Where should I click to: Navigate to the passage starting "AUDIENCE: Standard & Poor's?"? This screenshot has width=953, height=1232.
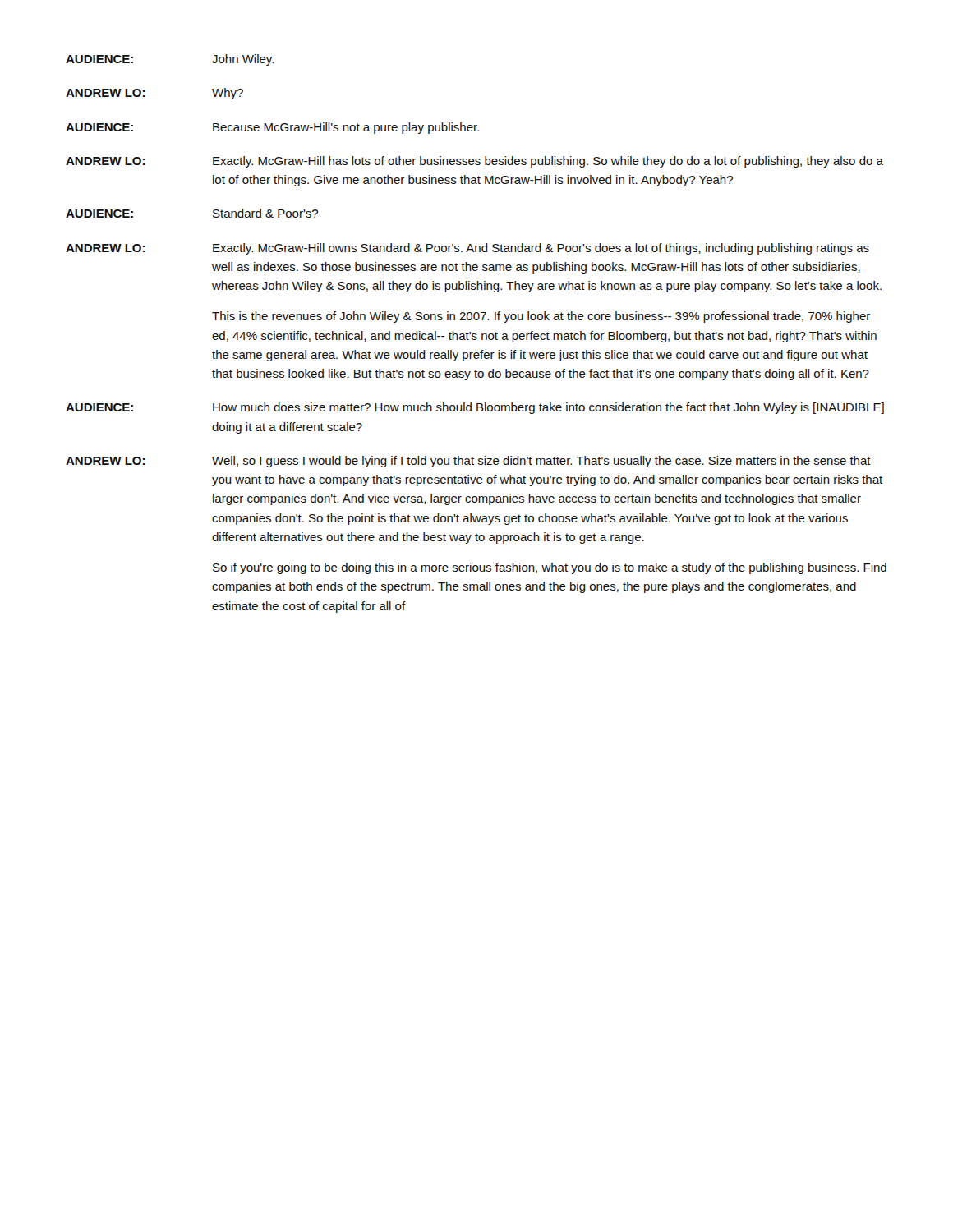(x=105, y=213)
